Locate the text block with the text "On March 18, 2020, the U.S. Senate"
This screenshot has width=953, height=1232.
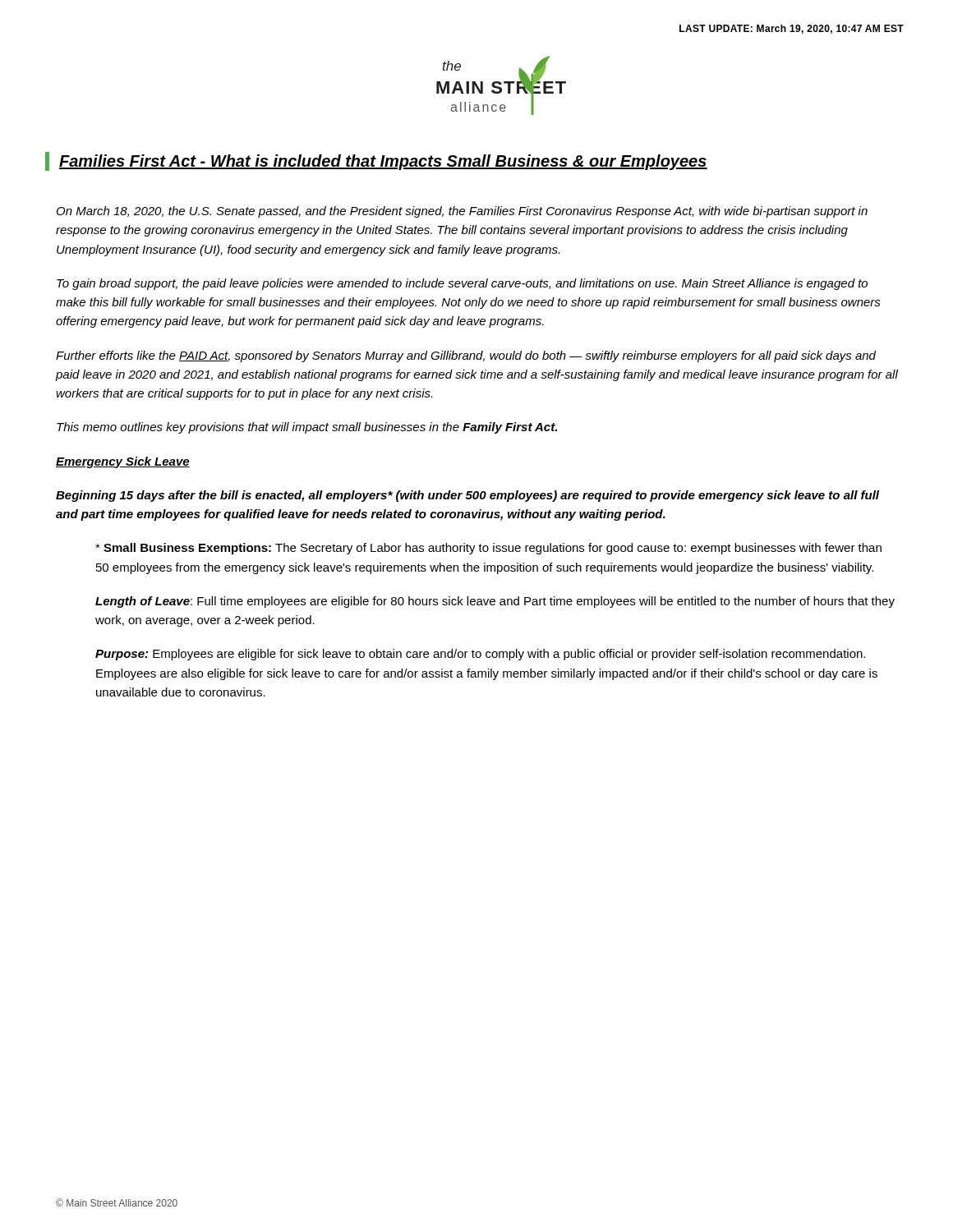coord(477,230)
